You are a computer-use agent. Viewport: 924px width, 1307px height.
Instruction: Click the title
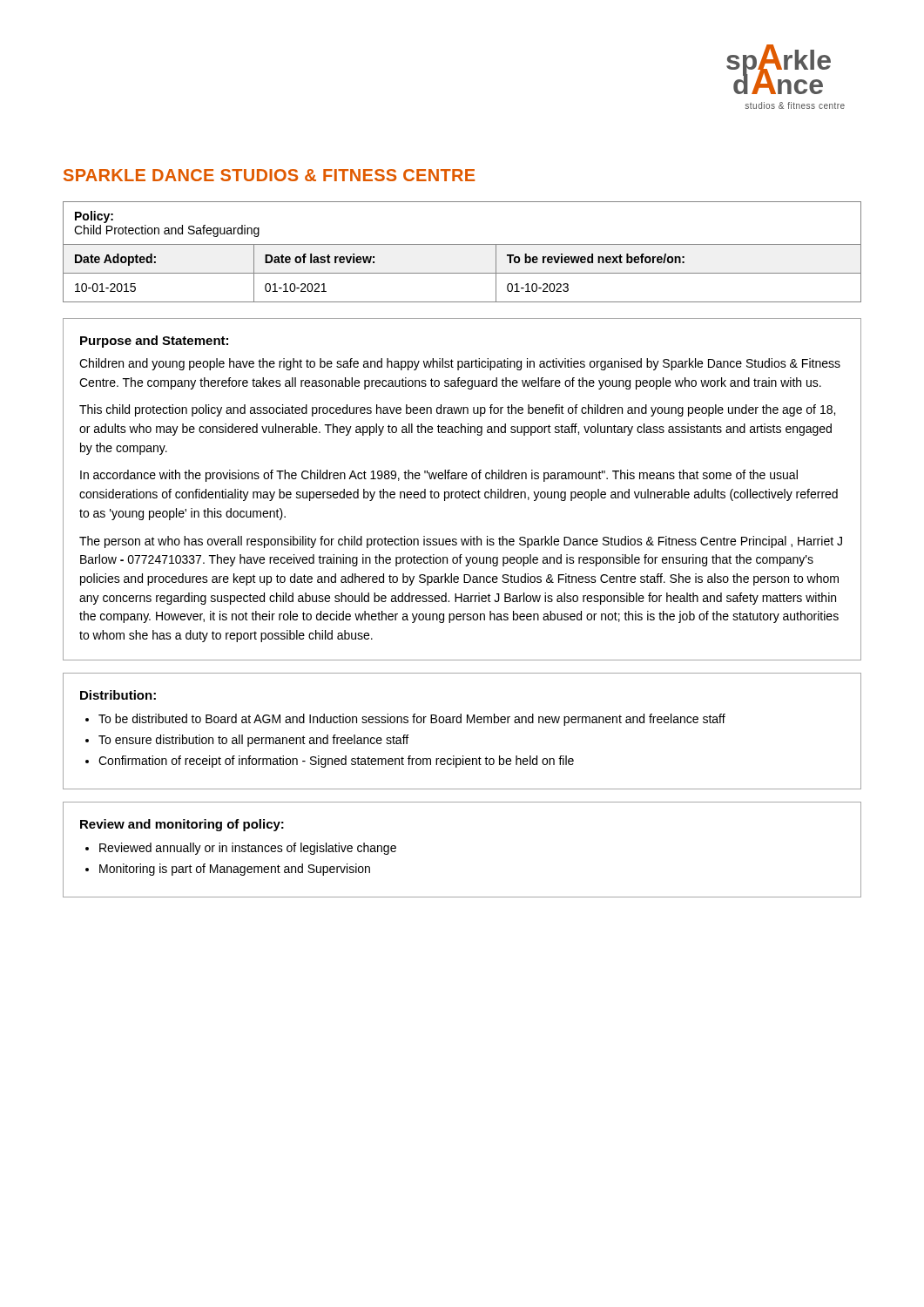tap(269, 175)
